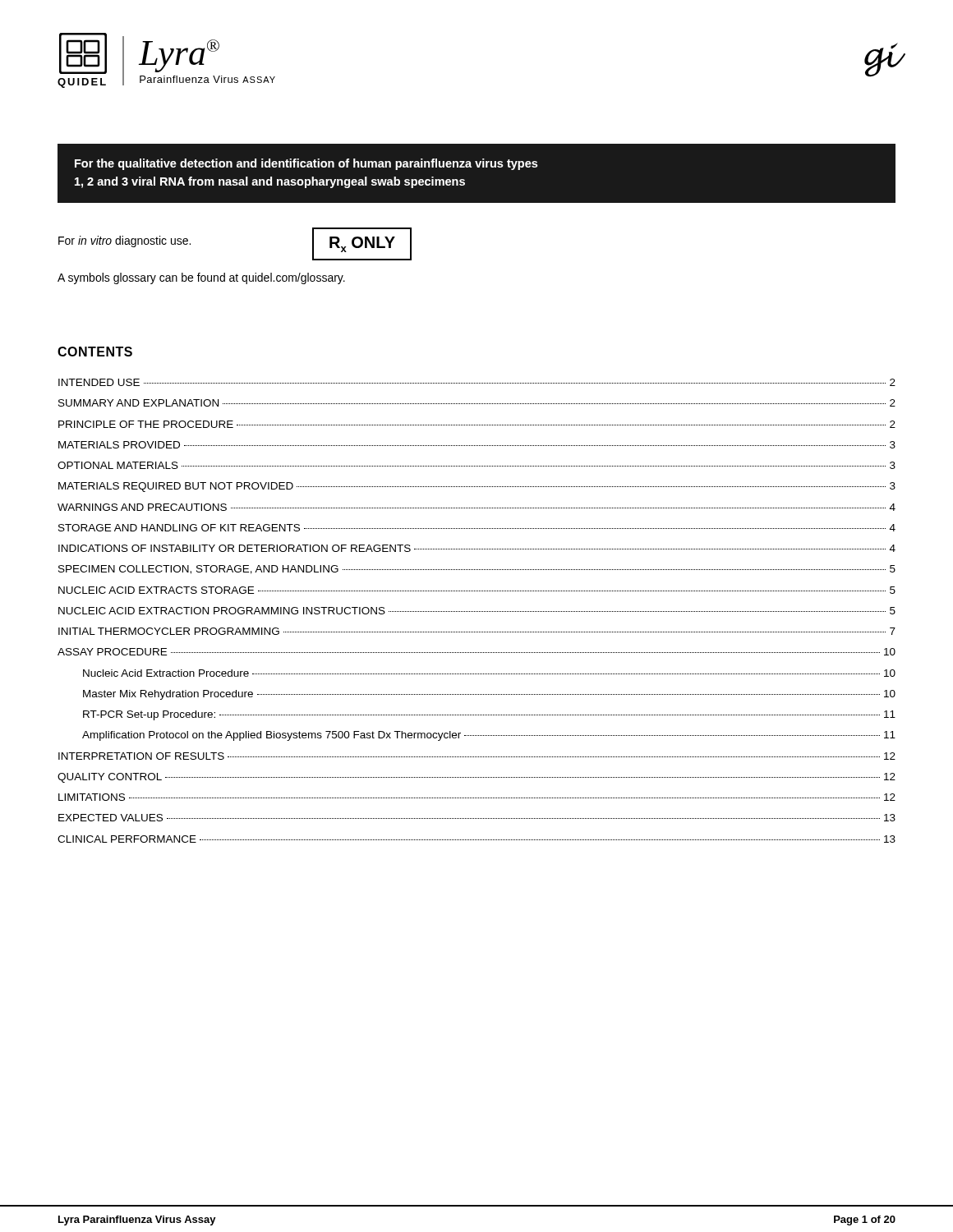Locate the block of text that opens with "INITIAL THERMOCYCLER PROGRAMMING"
Image resolution: width=953 pixels, height=1232 pixels.
pyautogui.click(x=476, y=632)
